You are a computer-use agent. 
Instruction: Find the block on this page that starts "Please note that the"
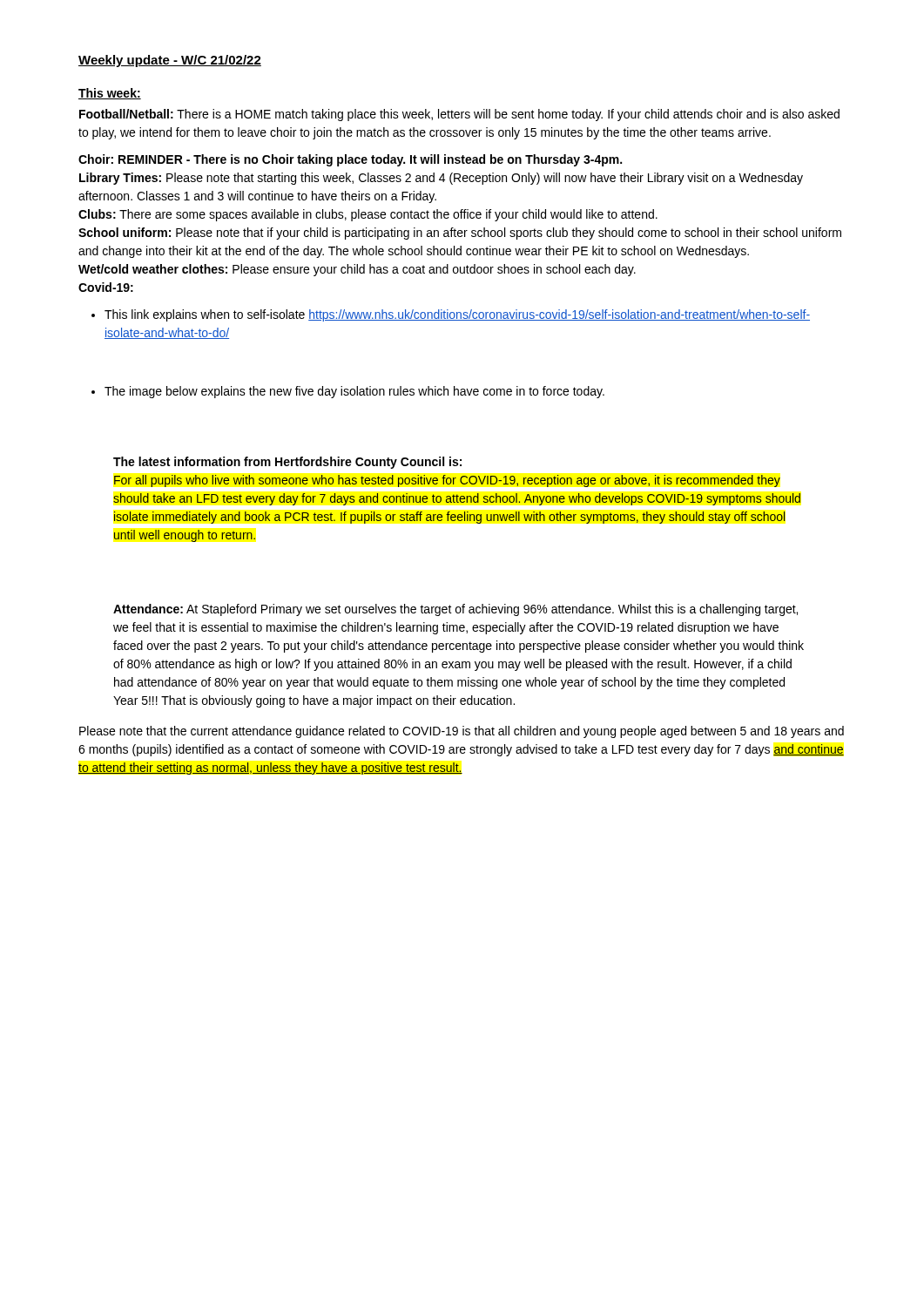[462, 750]
